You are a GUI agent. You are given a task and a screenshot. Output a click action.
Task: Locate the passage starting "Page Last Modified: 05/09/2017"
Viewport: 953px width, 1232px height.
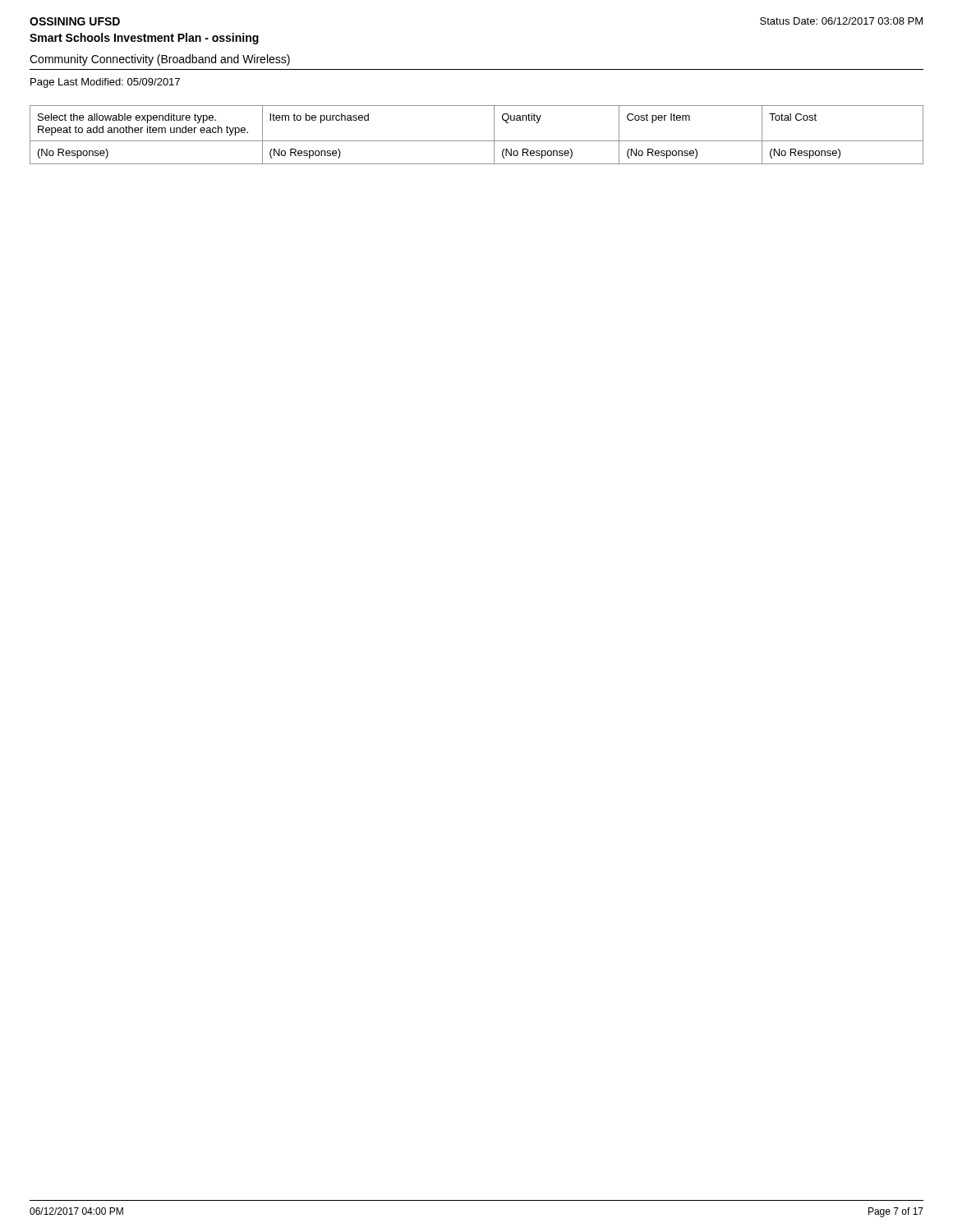click(105, 82)
